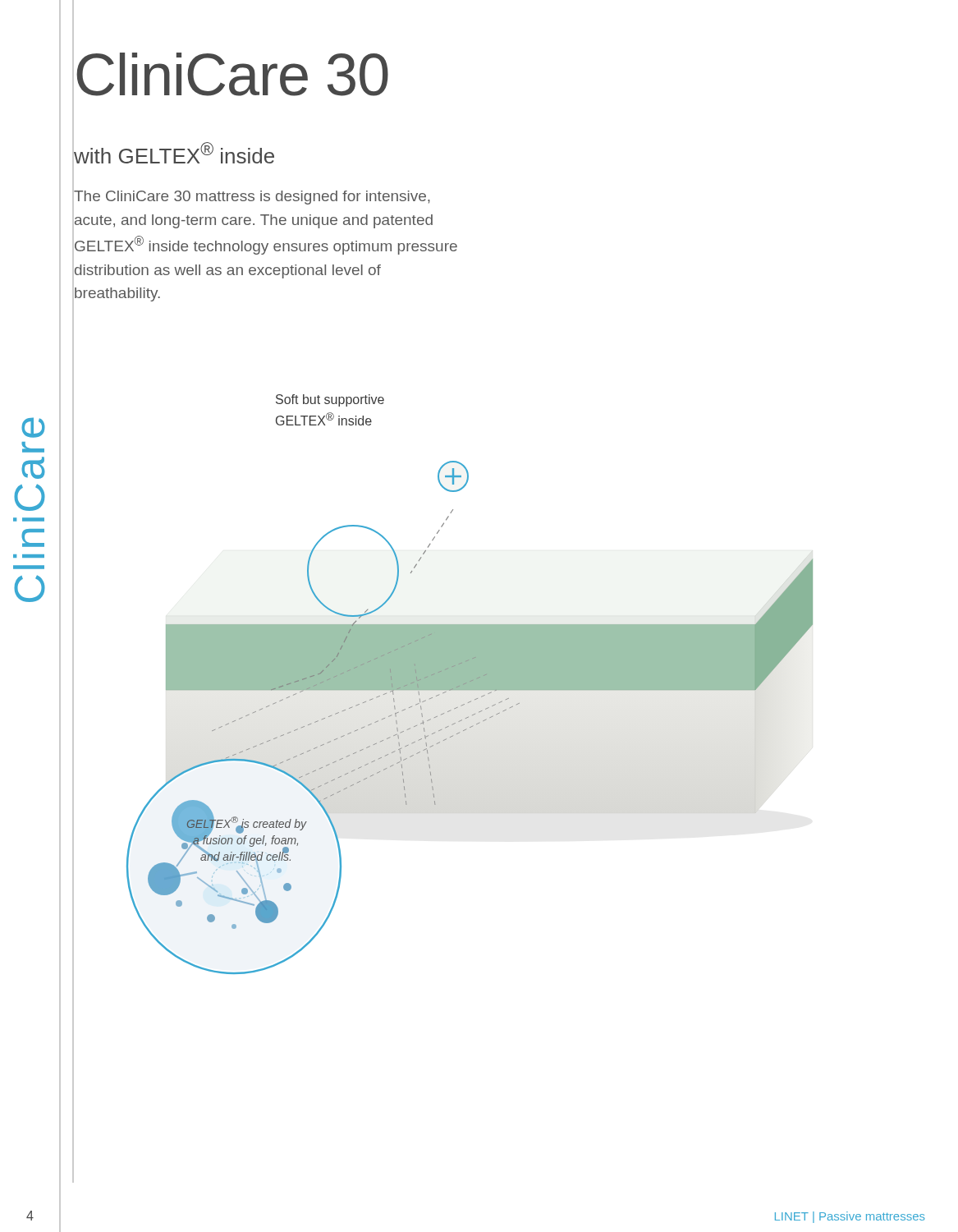958x1232 pixels.
Task: Select the illustration
Action: click(468, 698)
